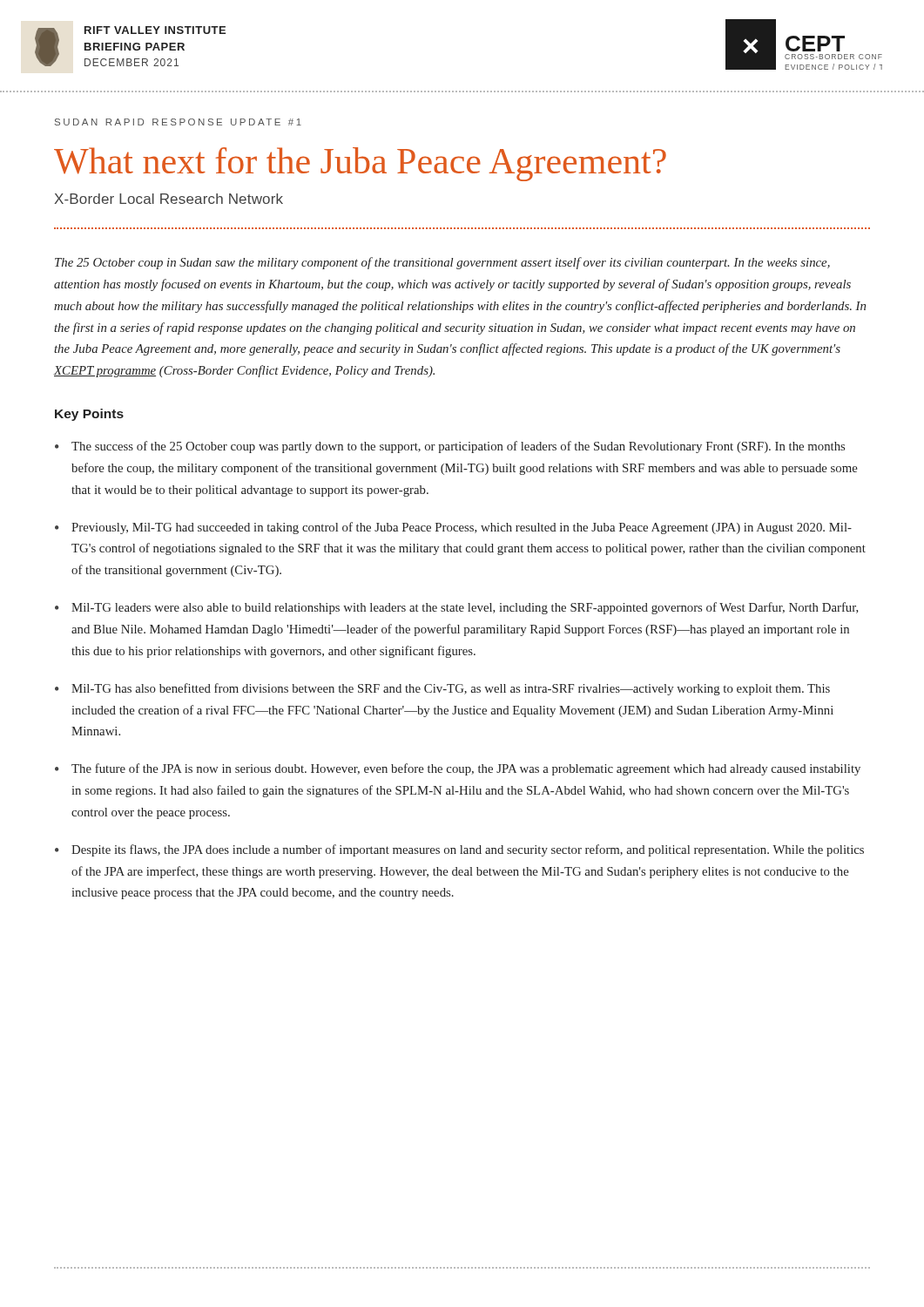The image size is (924, 1307).
Task: Click on the region starting "• The success of"
Action: point(462,468)
